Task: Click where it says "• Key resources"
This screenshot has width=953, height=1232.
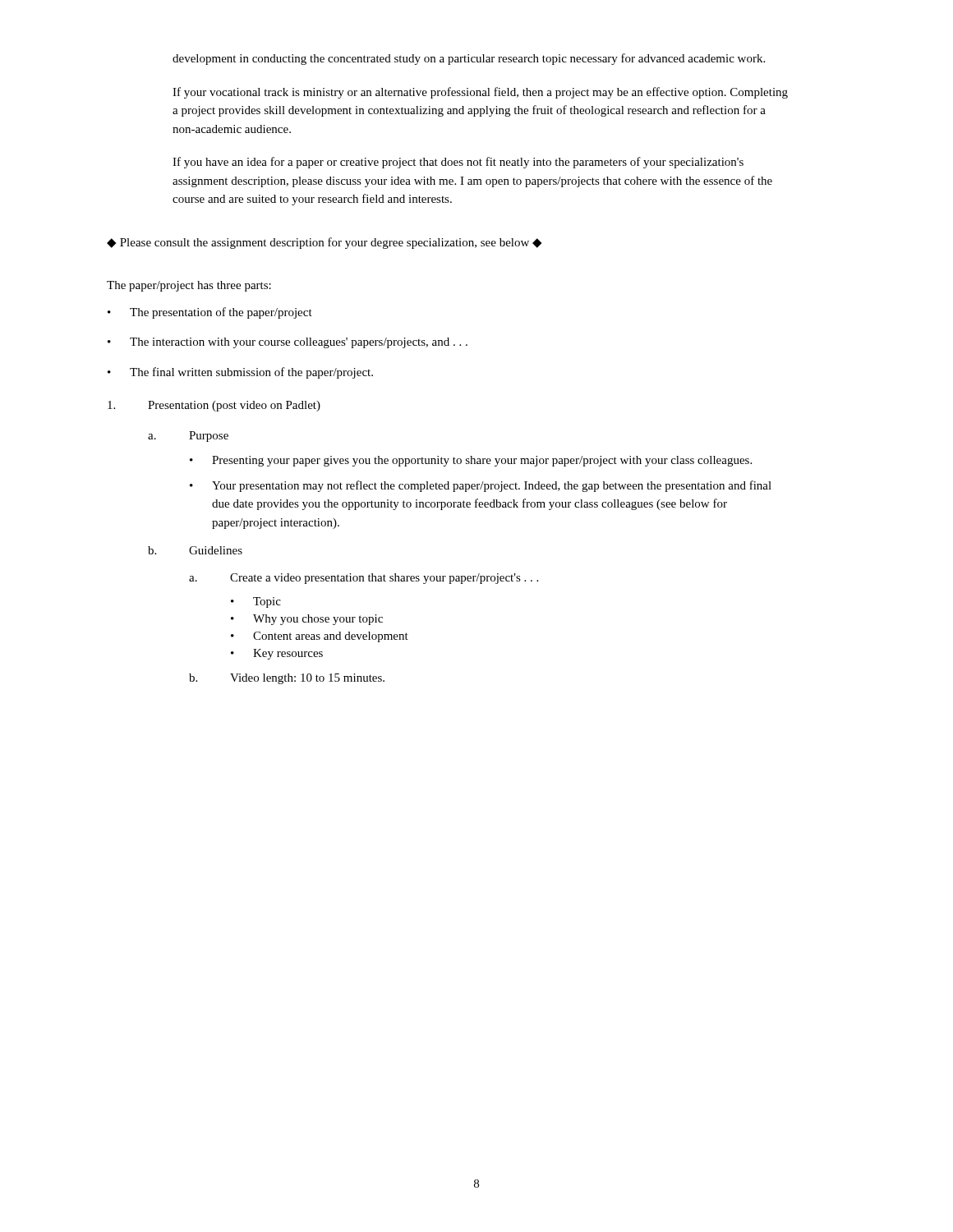Action: [277, 653]
